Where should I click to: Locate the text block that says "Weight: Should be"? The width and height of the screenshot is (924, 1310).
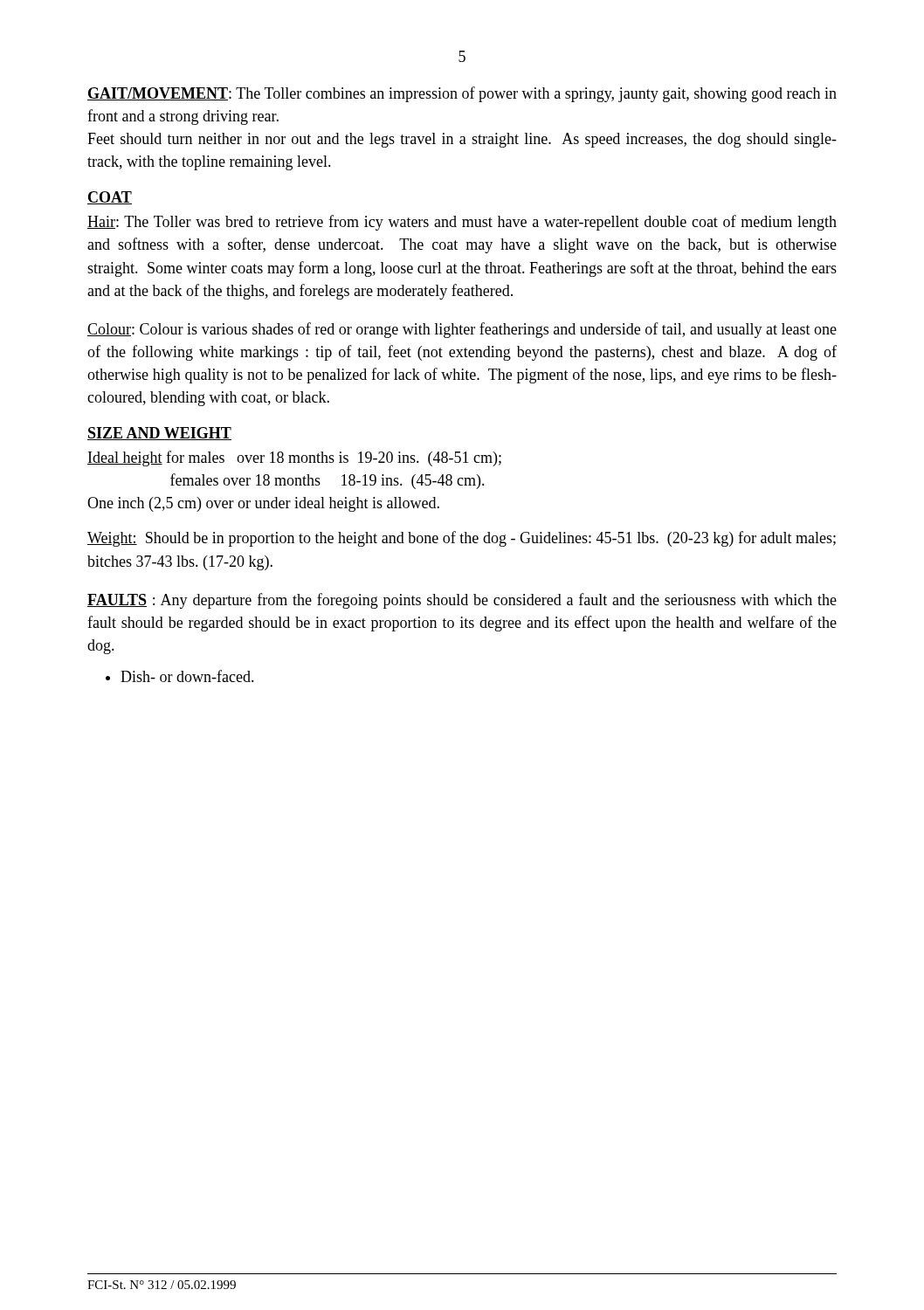462,550
